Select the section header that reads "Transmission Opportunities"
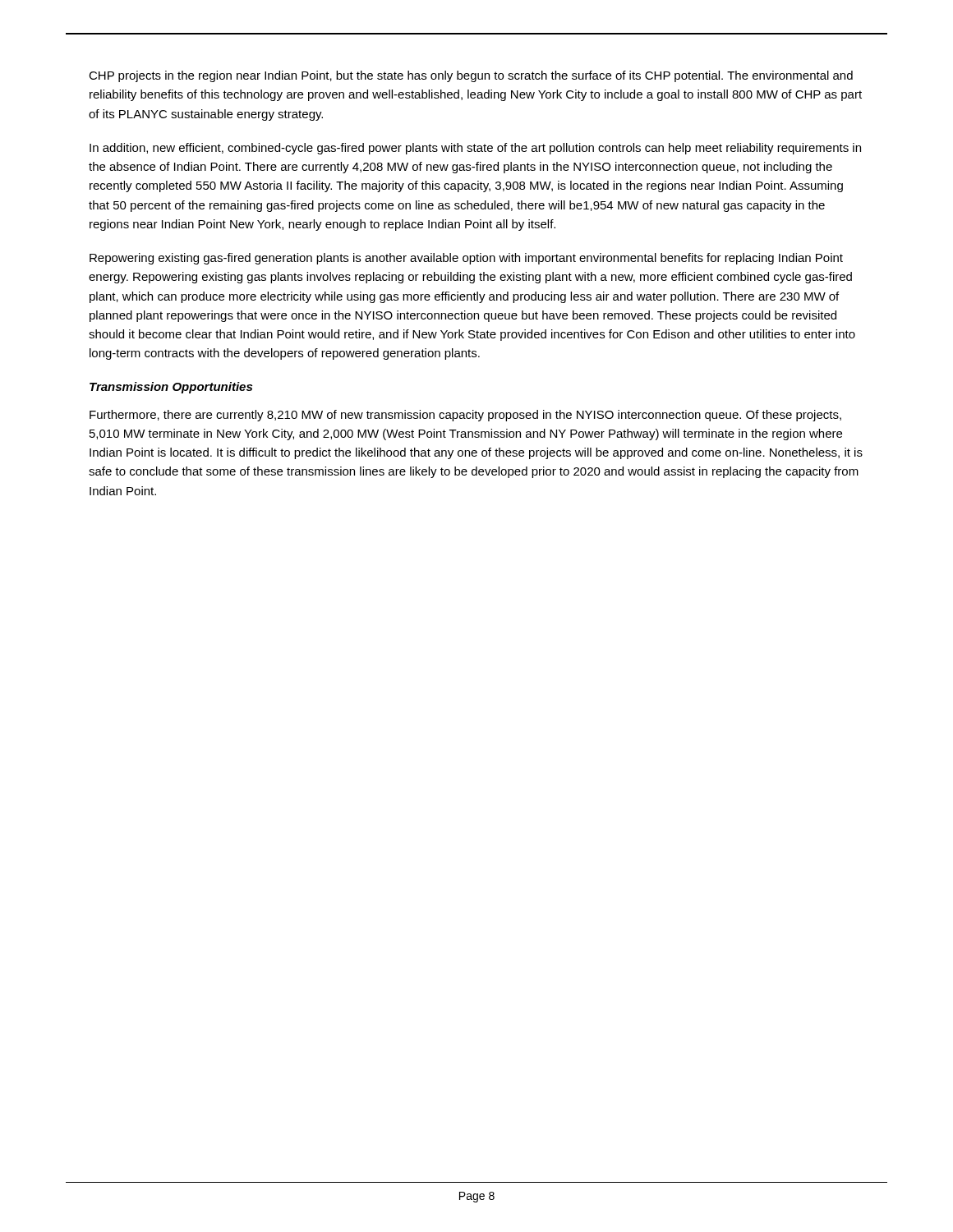The image size is (953, 1232). pos(171,386)
